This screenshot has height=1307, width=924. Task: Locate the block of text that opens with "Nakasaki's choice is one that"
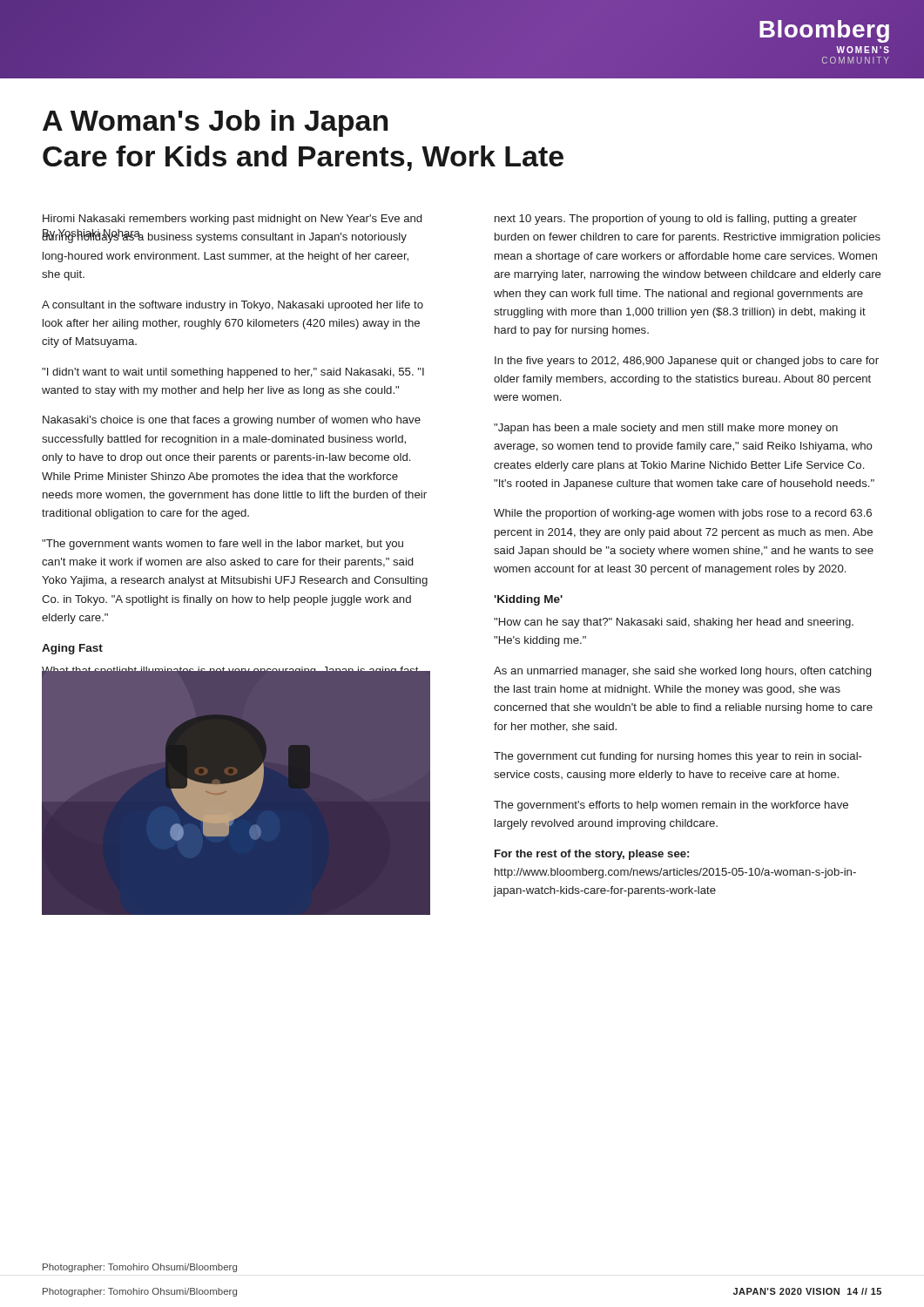pyautogui.click(x=234, y=466)
